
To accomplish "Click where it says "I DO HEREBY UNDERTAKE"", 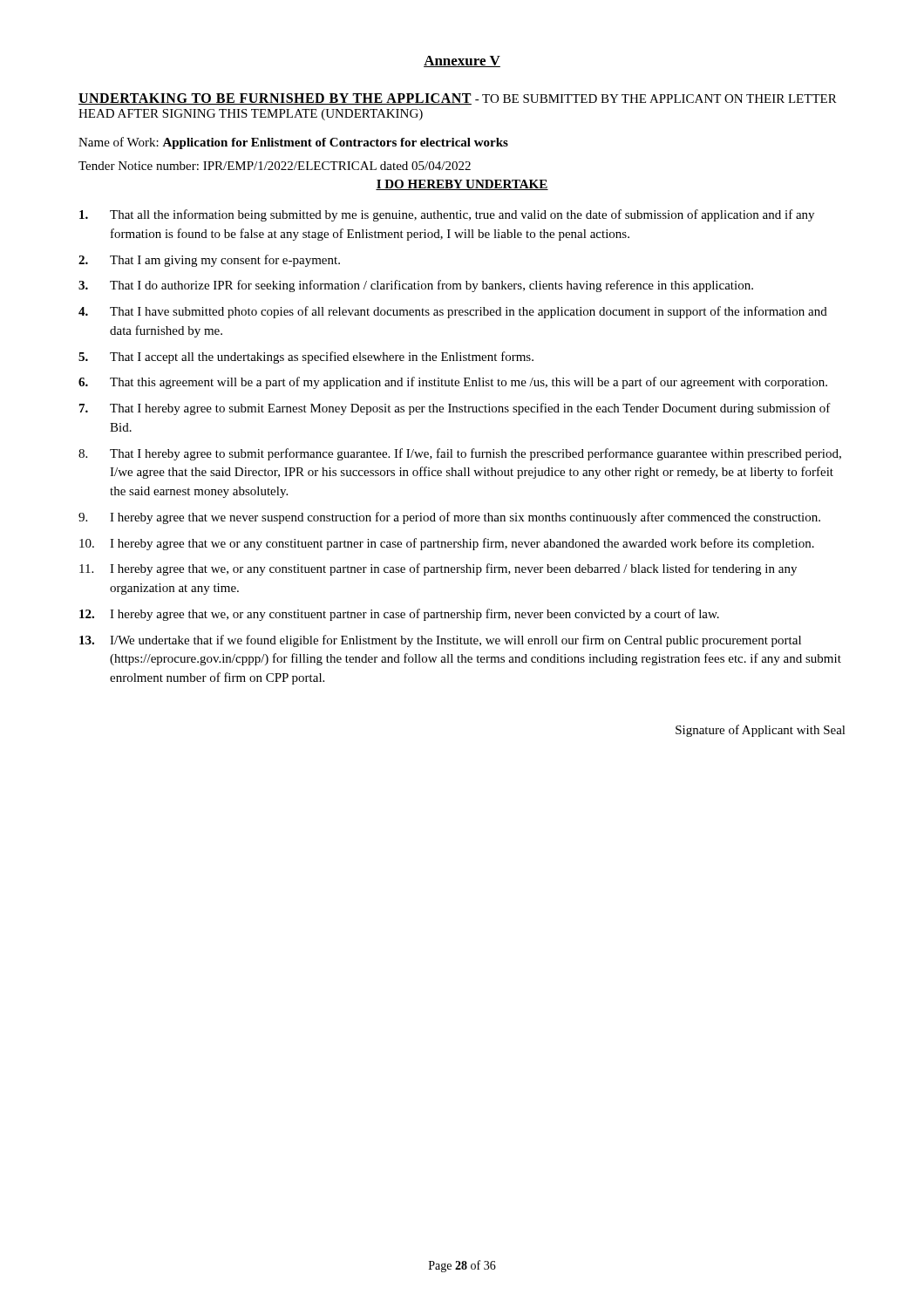I will click(x=462, y=184).
